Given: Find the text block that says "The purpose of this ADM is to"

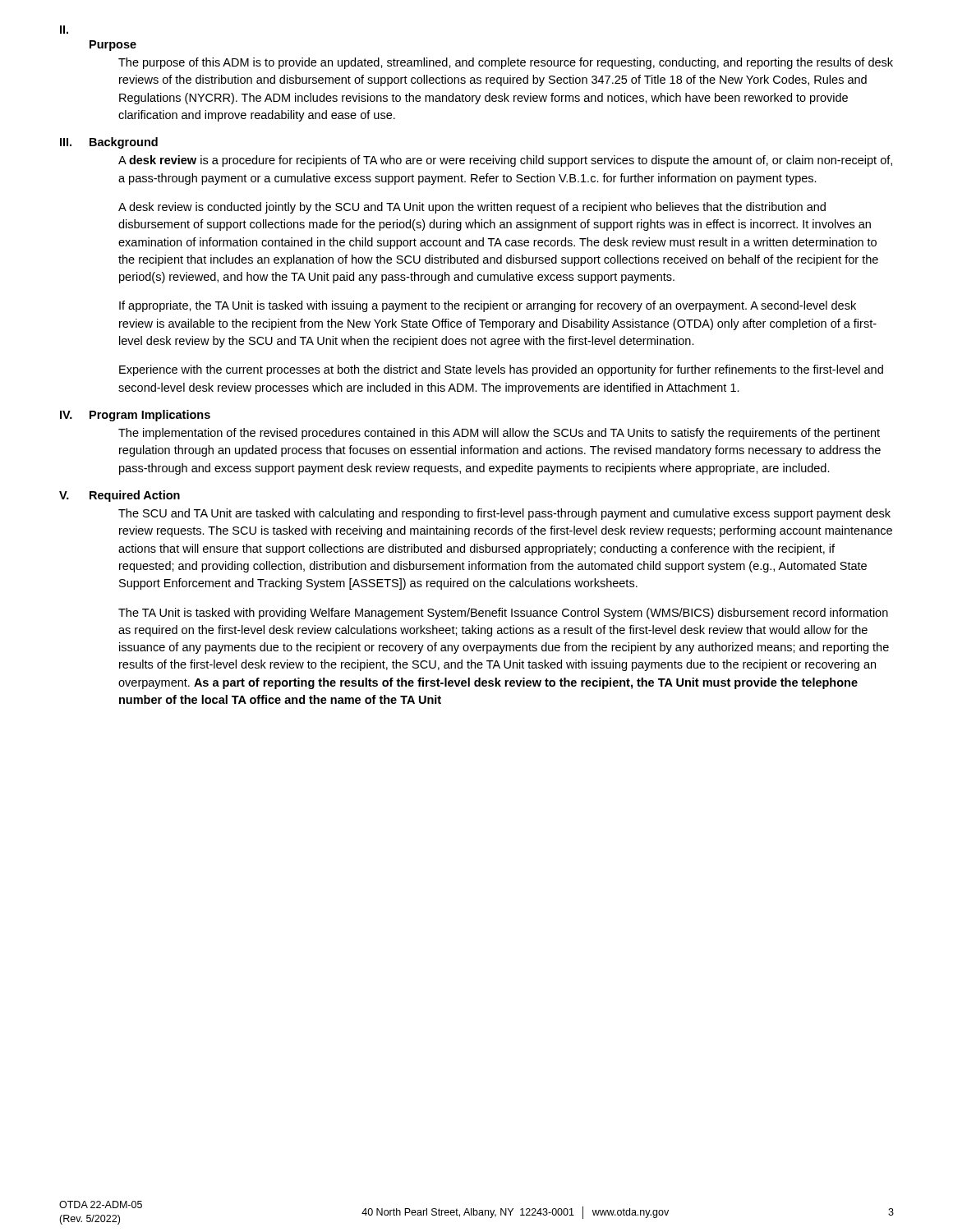Looking at the screenshot, I should [x=506, y=89].
